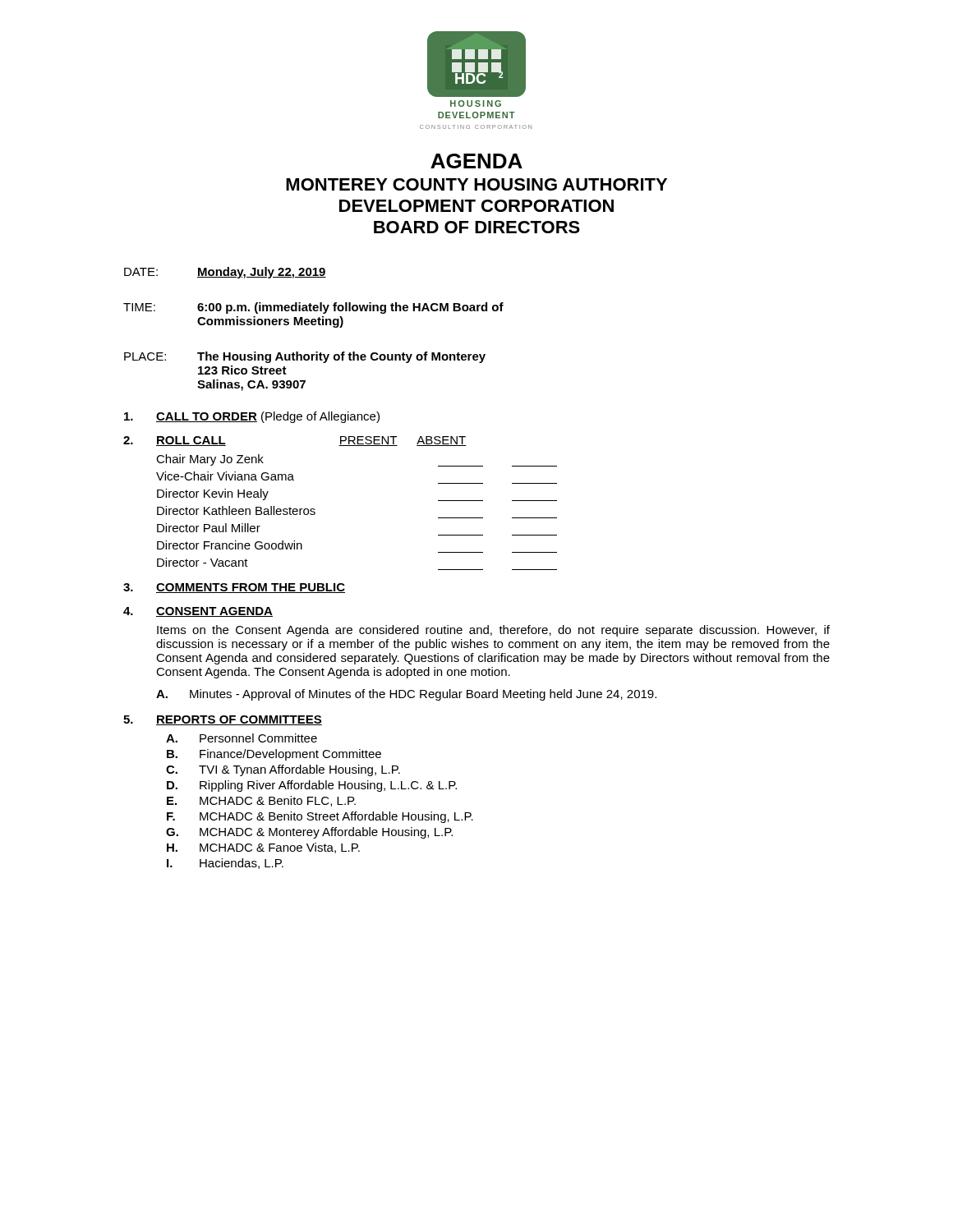Find the element starting "A. Personnel Committee"
Viewport: 953px width, 1232px height.
point(242,738)
